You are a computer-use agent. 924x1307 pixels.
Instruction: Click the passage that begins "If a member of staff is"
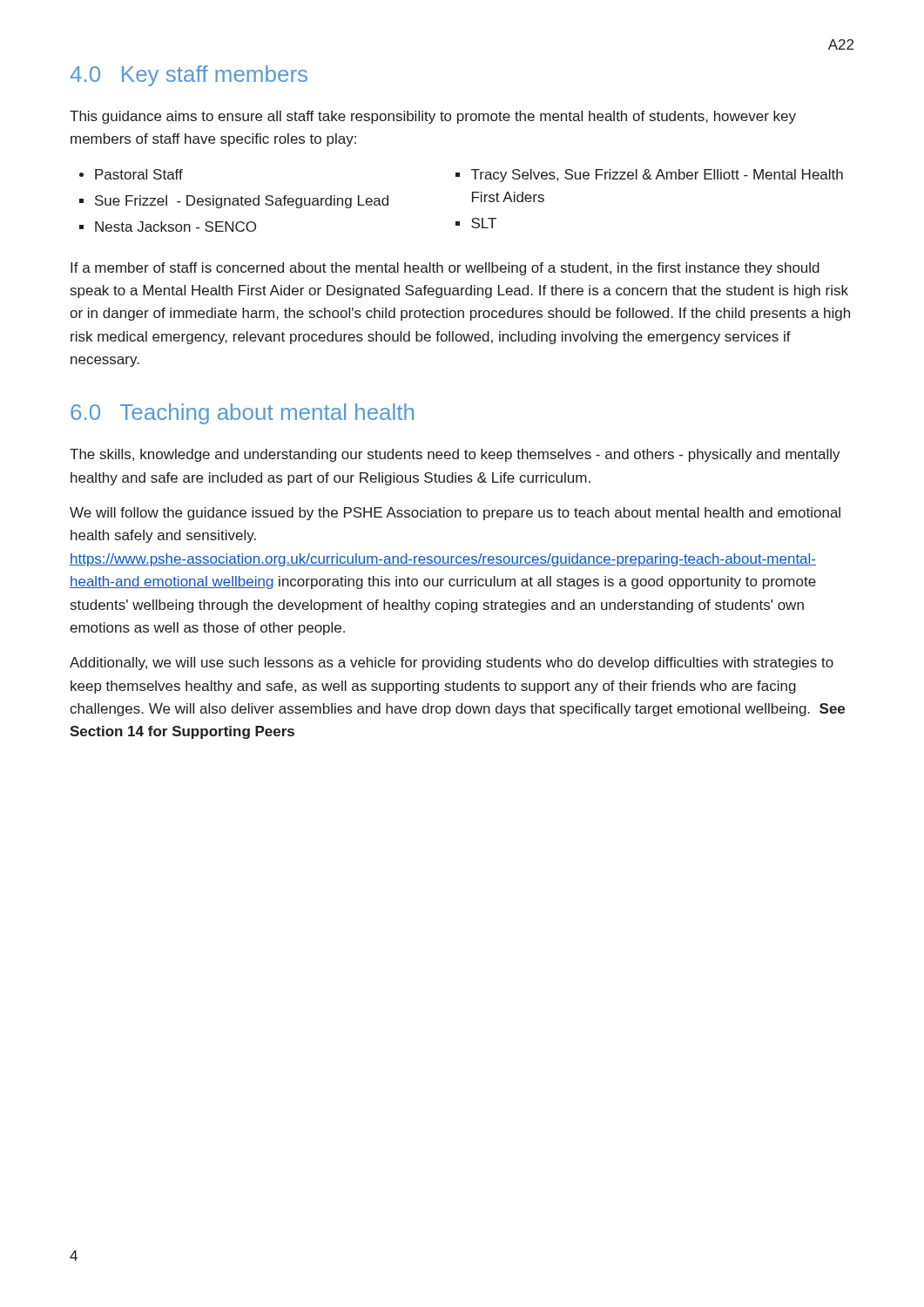tap(462, 314)
